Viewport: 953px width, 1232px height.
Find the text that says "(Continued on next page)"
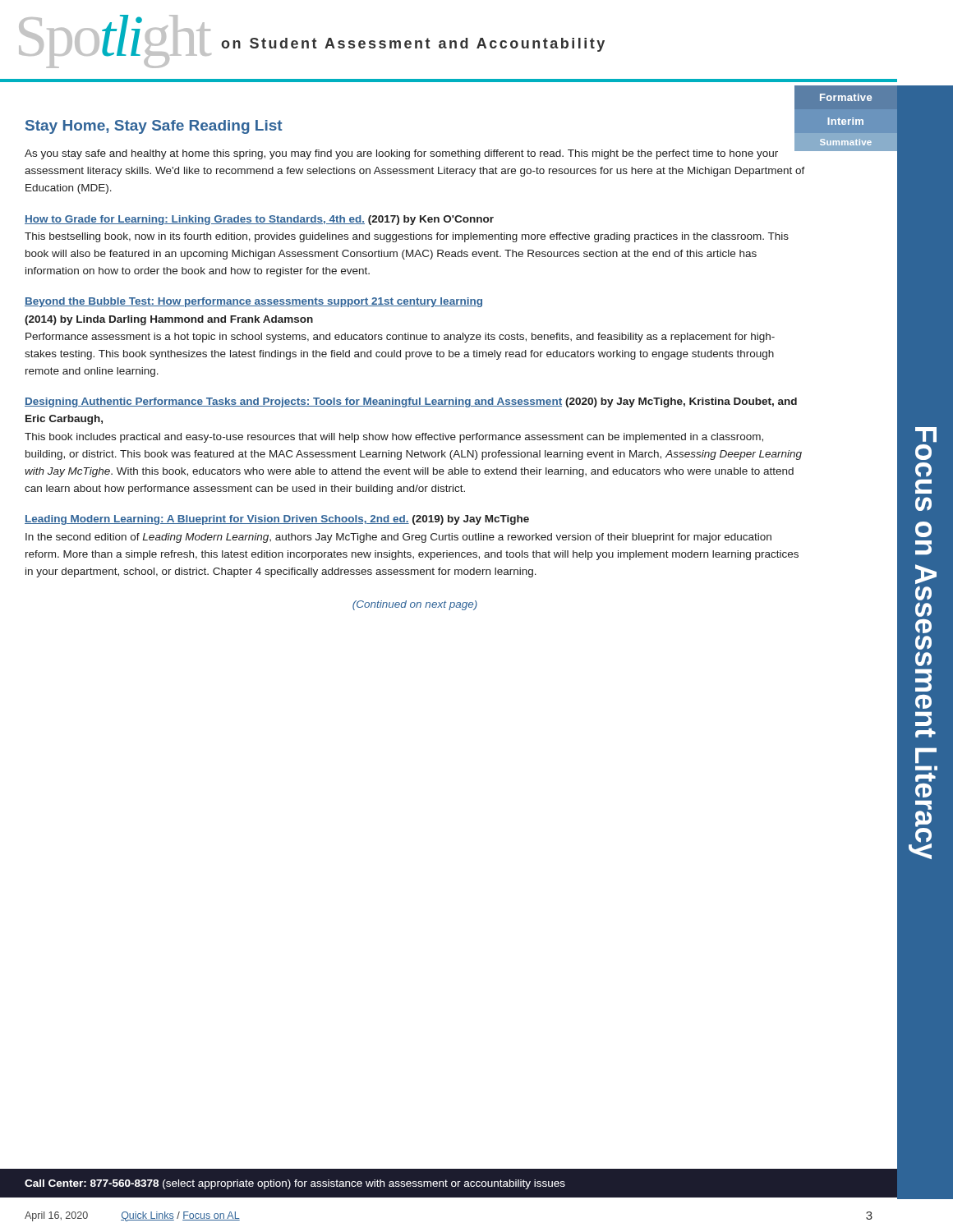tap(415, 604)
